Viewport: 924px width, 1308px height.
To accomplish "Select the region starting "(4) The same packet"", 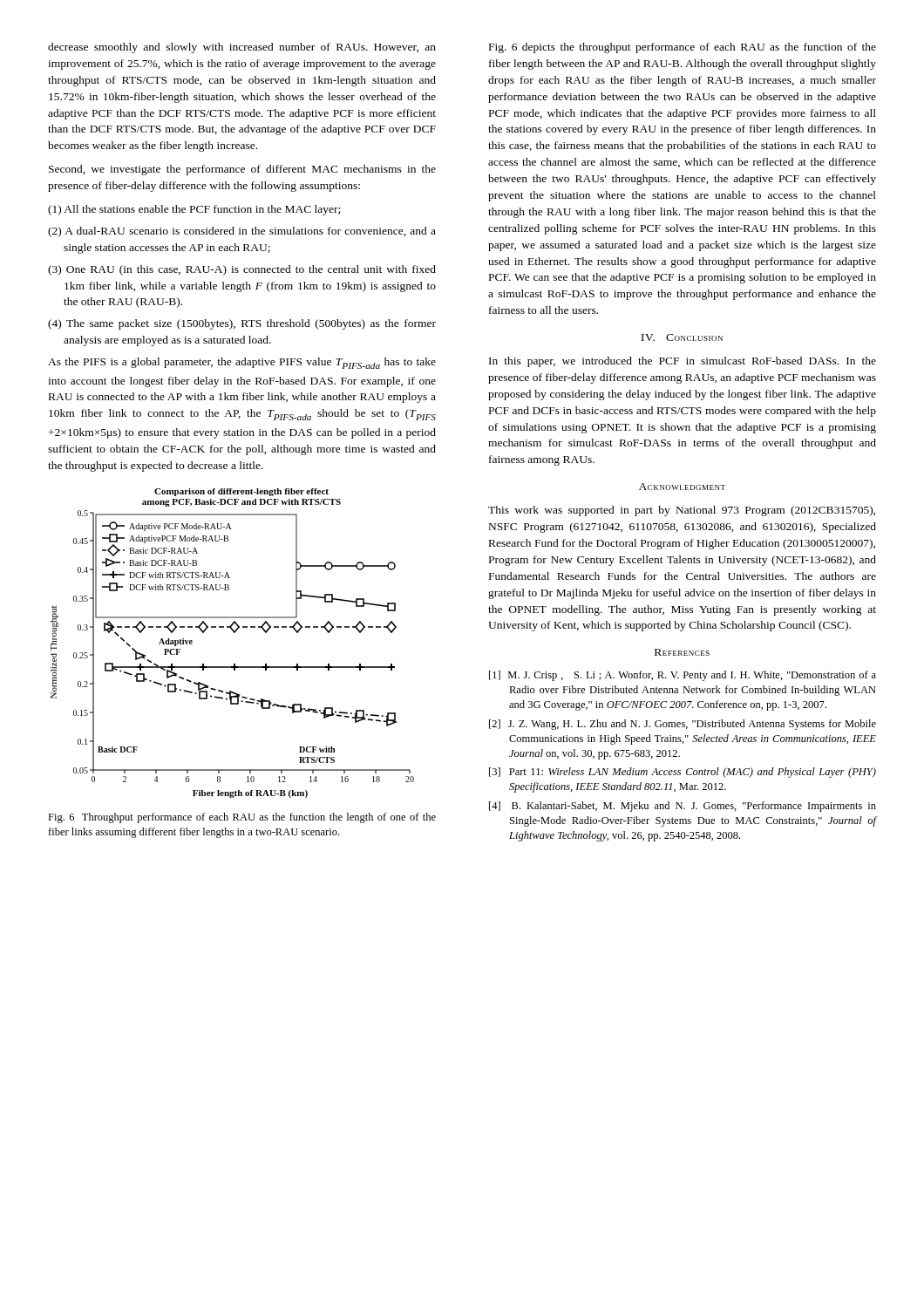I will pos(242,332).
